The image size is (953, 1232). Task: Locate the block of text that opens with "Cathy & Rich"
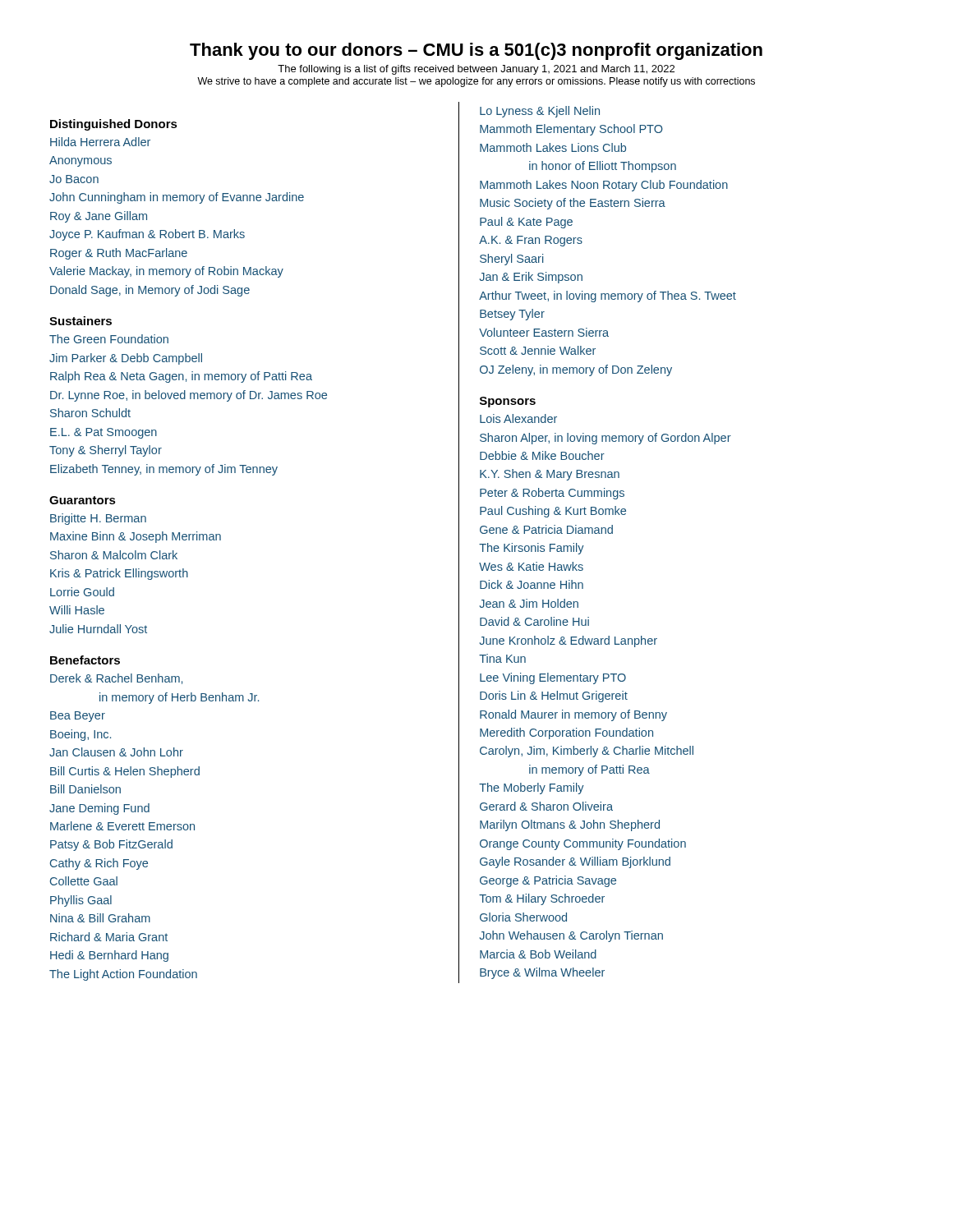click(99, 863)
